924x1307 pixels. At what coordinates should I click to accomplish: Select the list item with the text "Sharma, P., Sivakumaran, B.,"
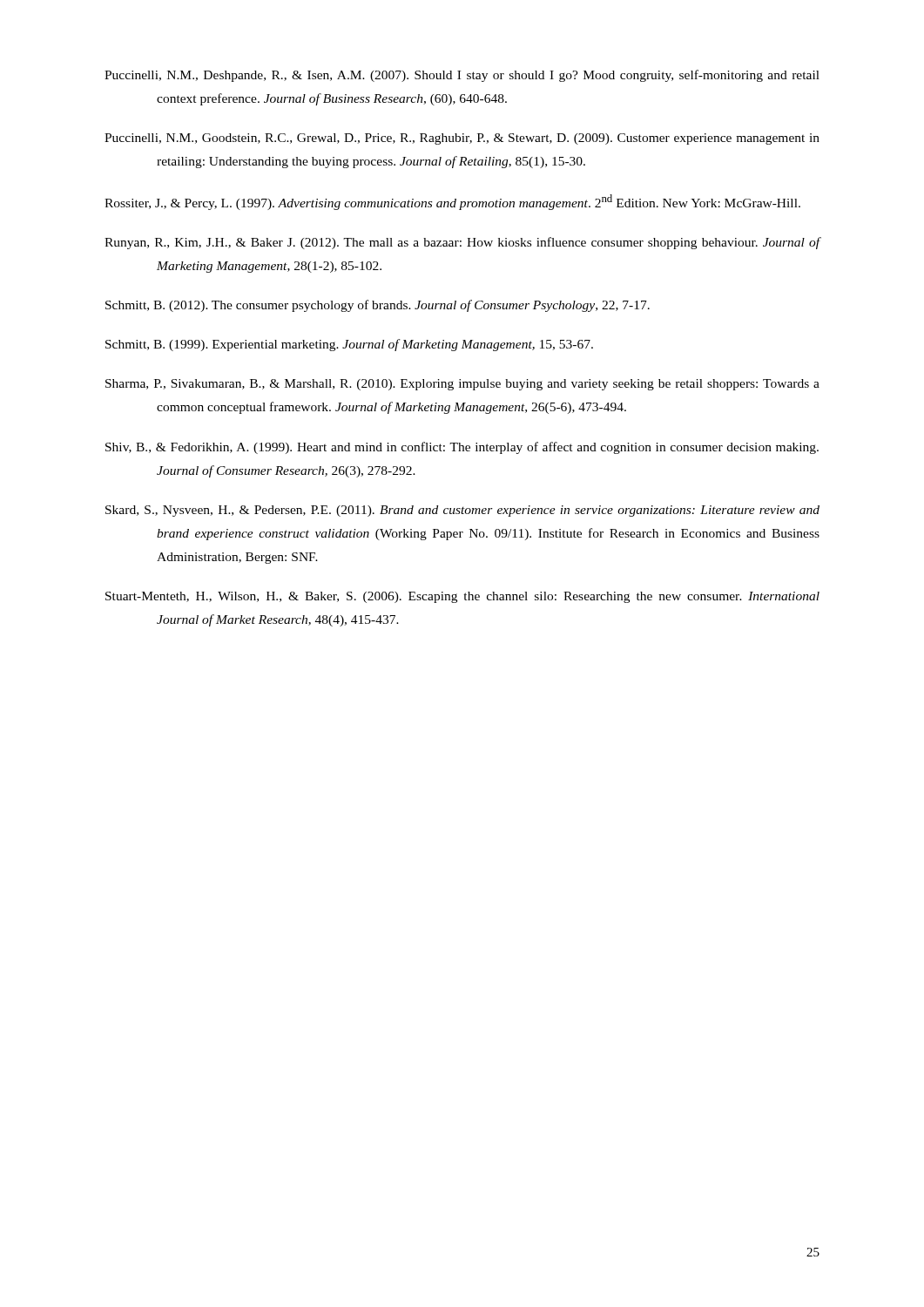click(462, 395)
